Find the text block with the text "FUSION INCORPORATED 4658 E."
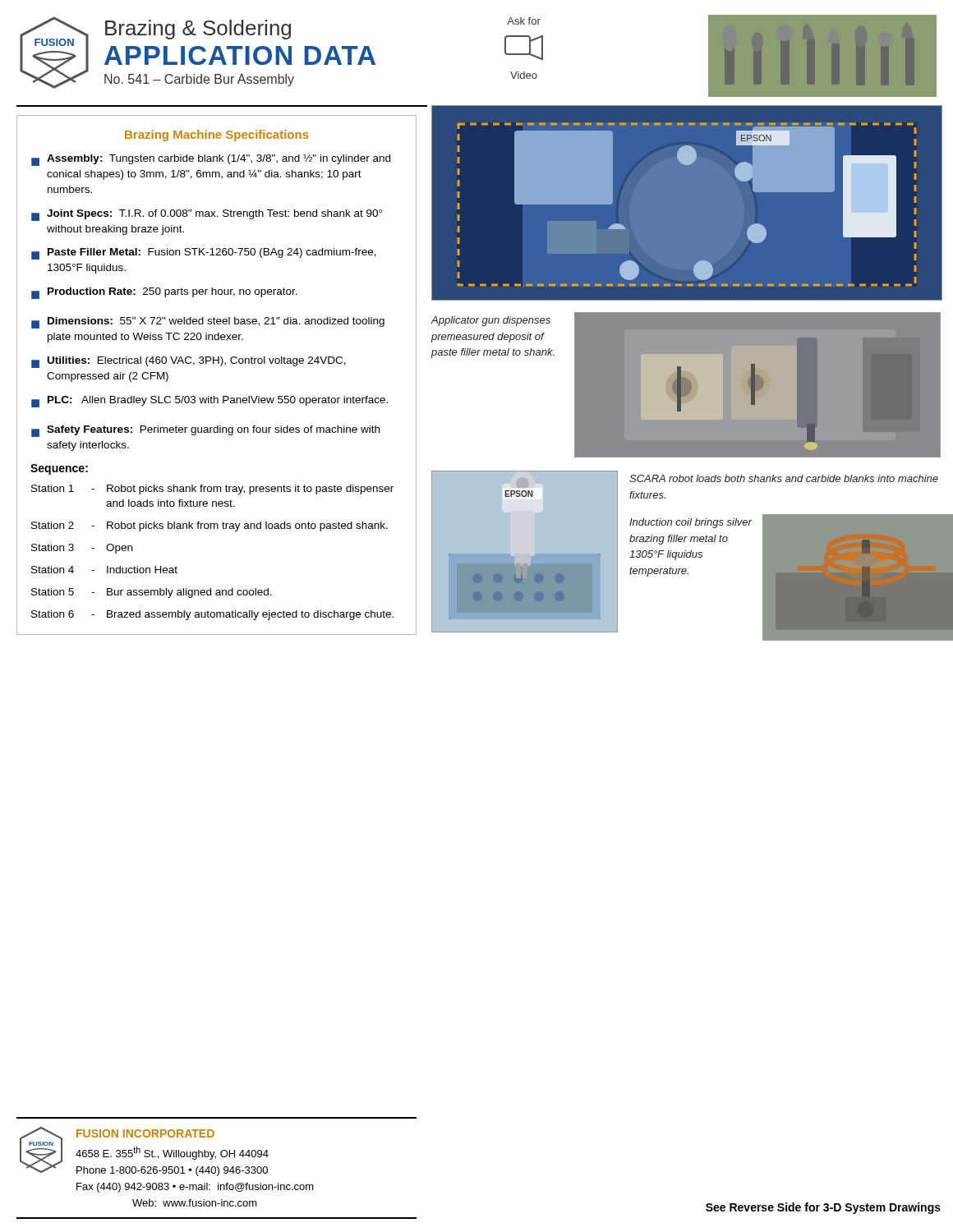953x1232 pixels. click(x=195, y=1169)
